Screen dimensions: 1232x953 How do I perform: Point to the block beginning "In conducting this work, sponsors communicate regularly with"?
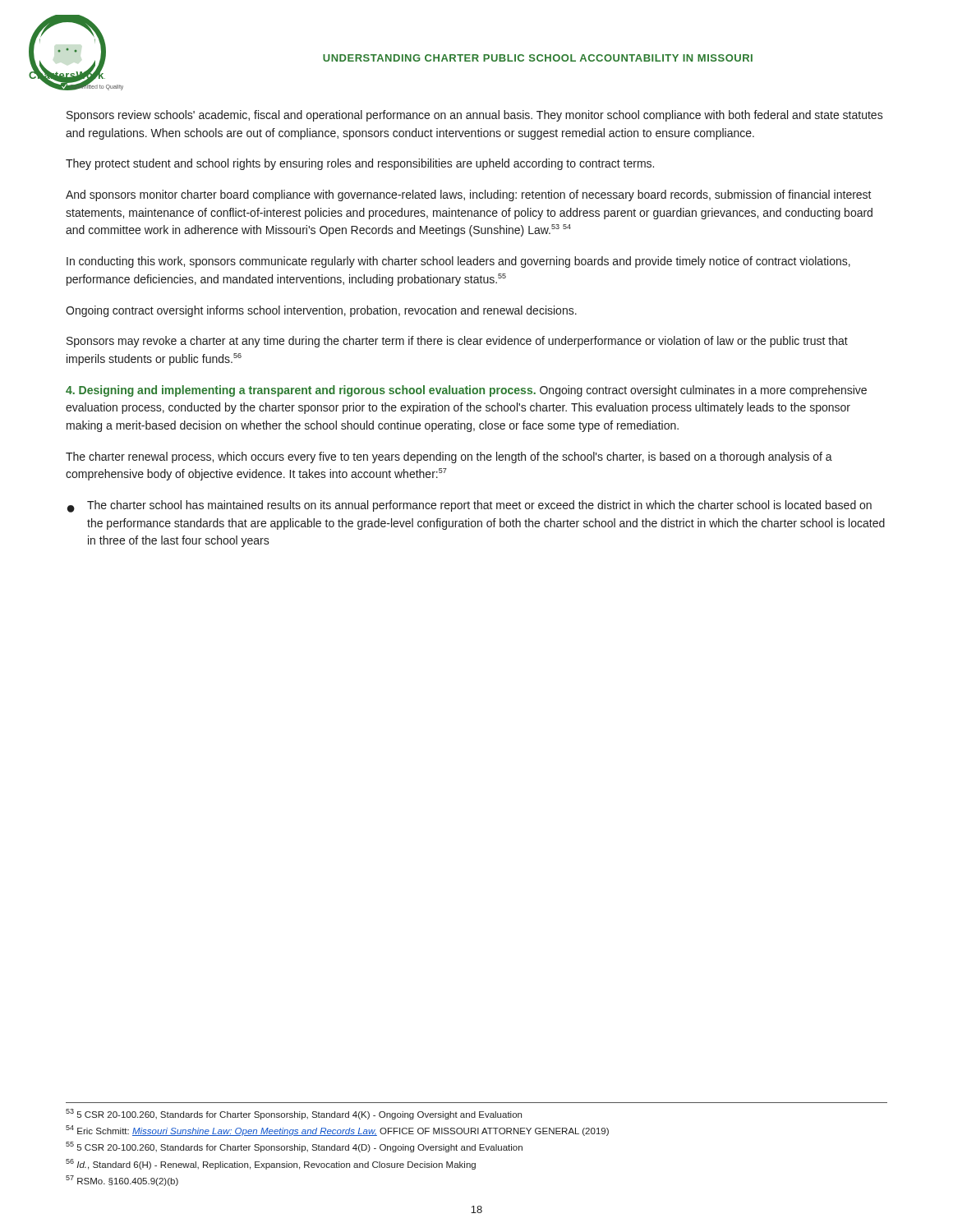(x=458, y=270)
